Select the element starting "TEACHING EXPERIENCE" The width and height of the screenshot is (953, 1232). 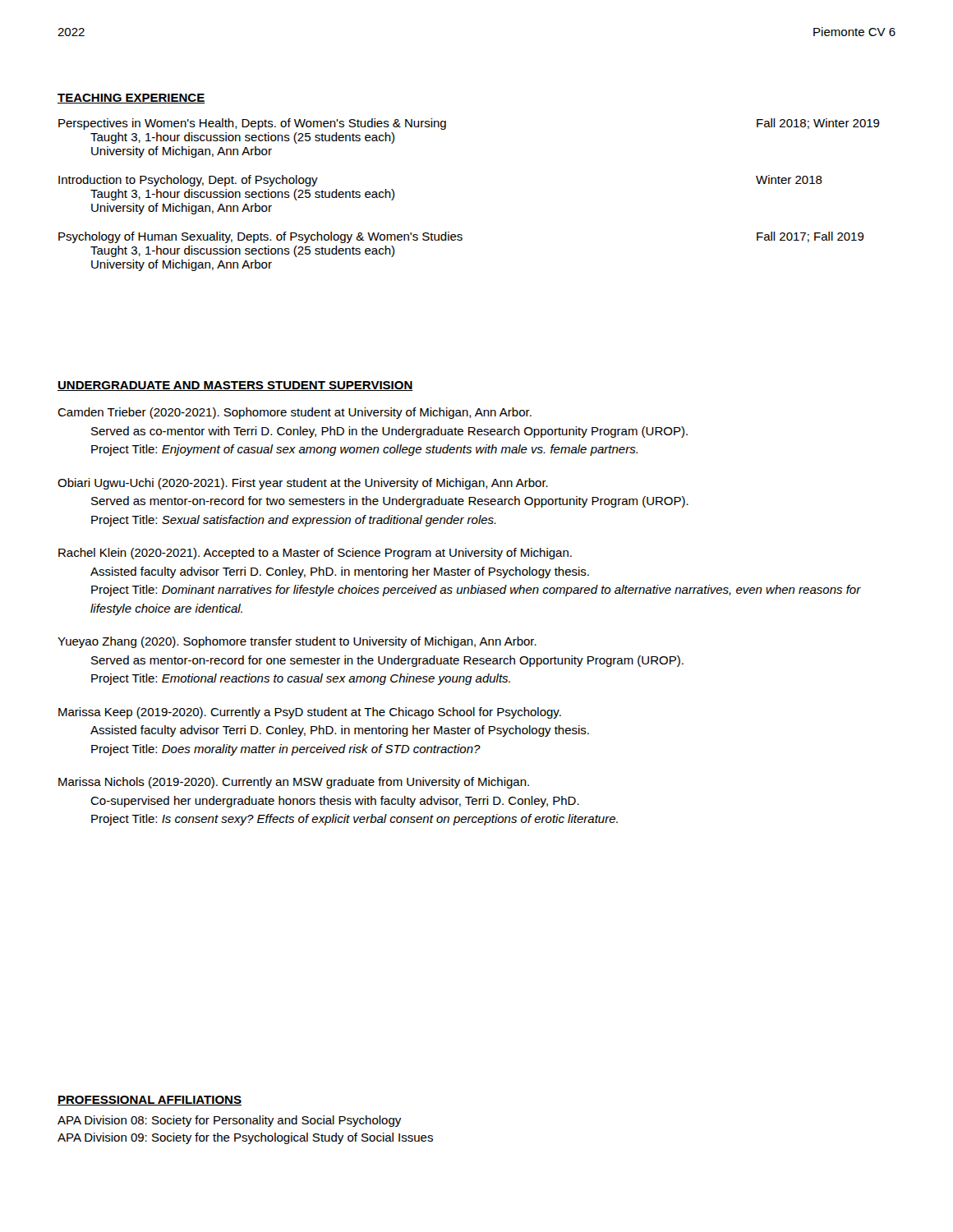(x=131, y=97)
